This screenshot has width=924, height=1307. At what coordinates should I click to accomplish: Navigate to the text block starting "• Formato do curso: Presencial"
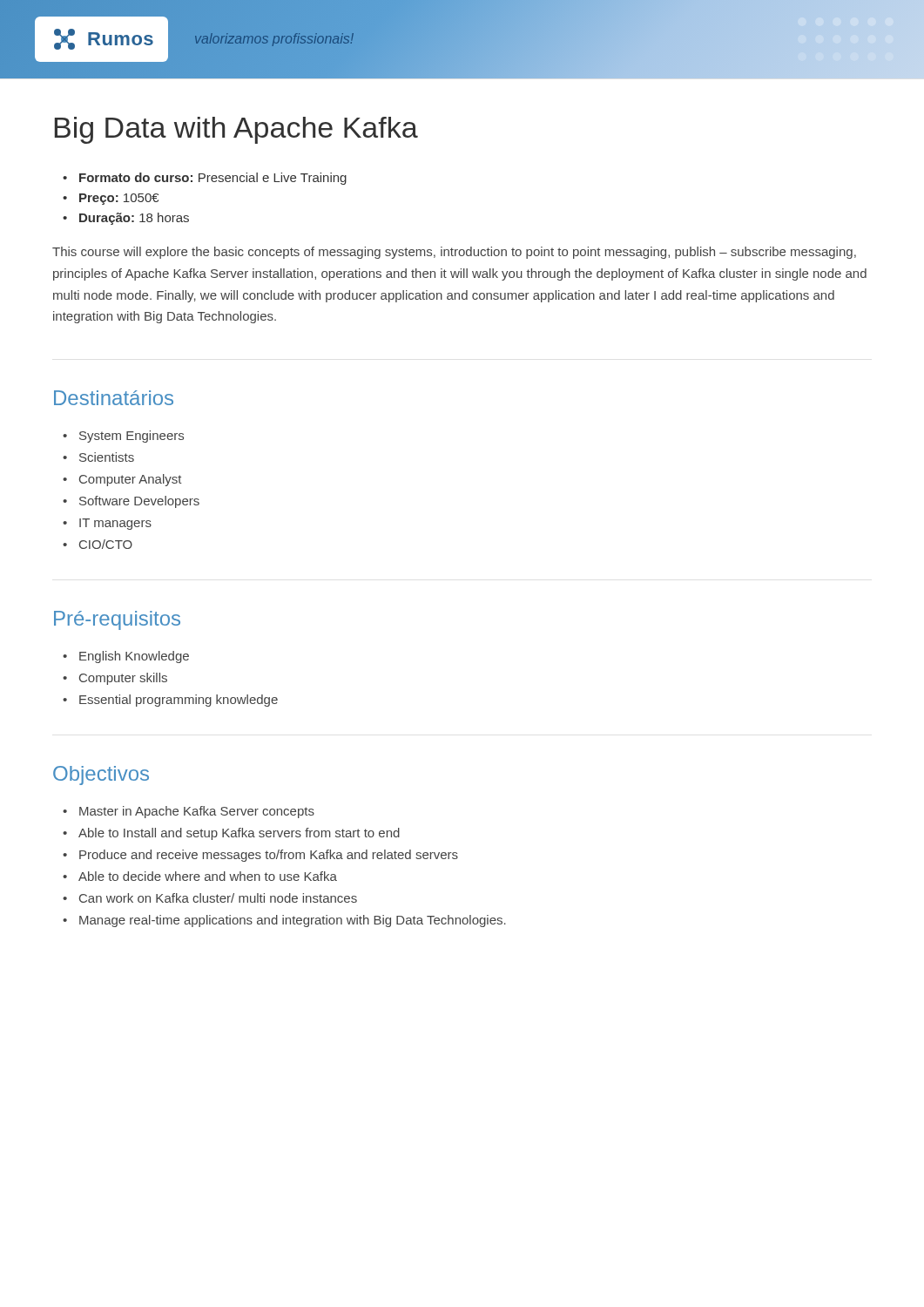click(205, 177)
